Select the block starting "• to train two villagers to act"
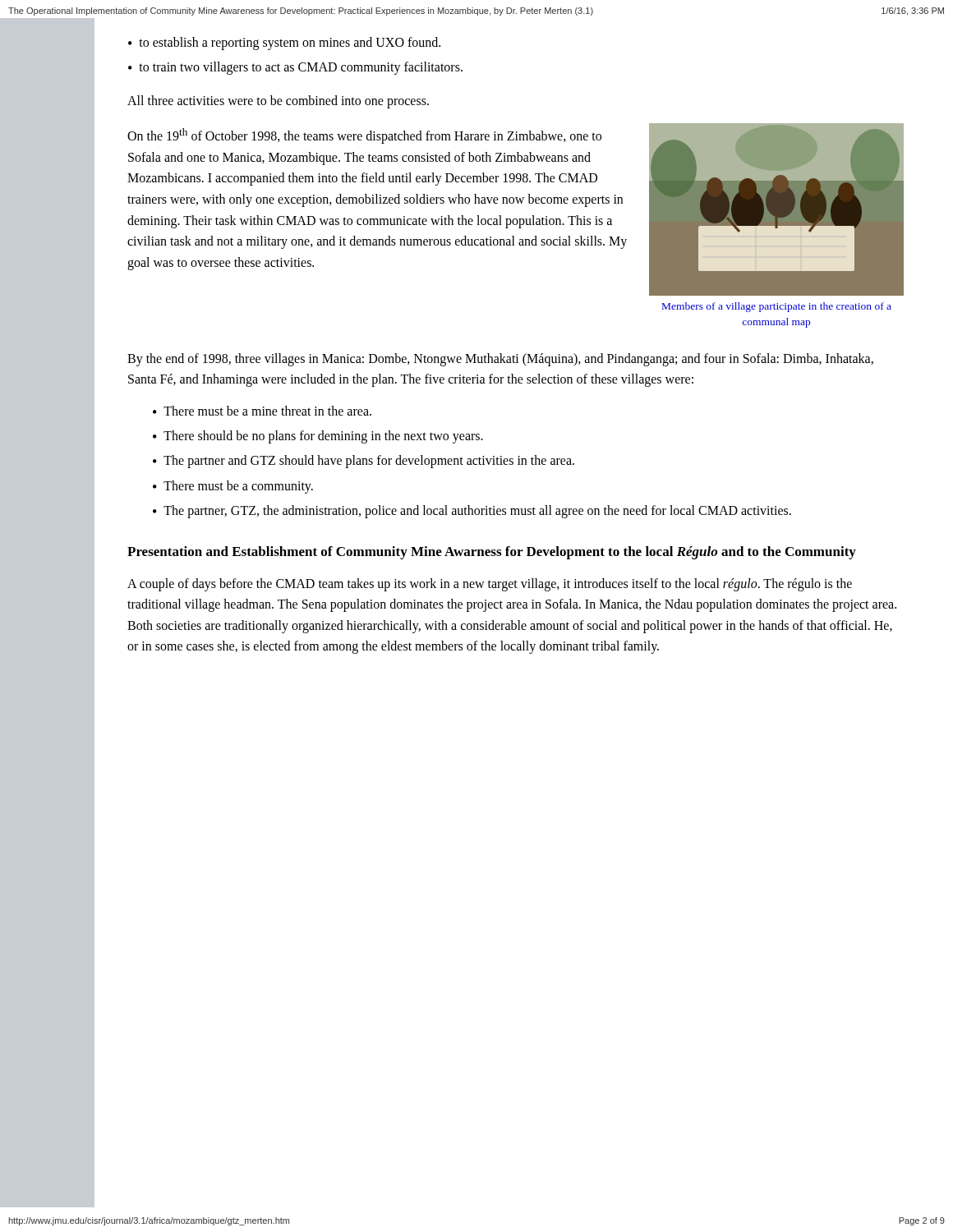This screenshot has width=953, height=1232. click(x=295, y=68)
